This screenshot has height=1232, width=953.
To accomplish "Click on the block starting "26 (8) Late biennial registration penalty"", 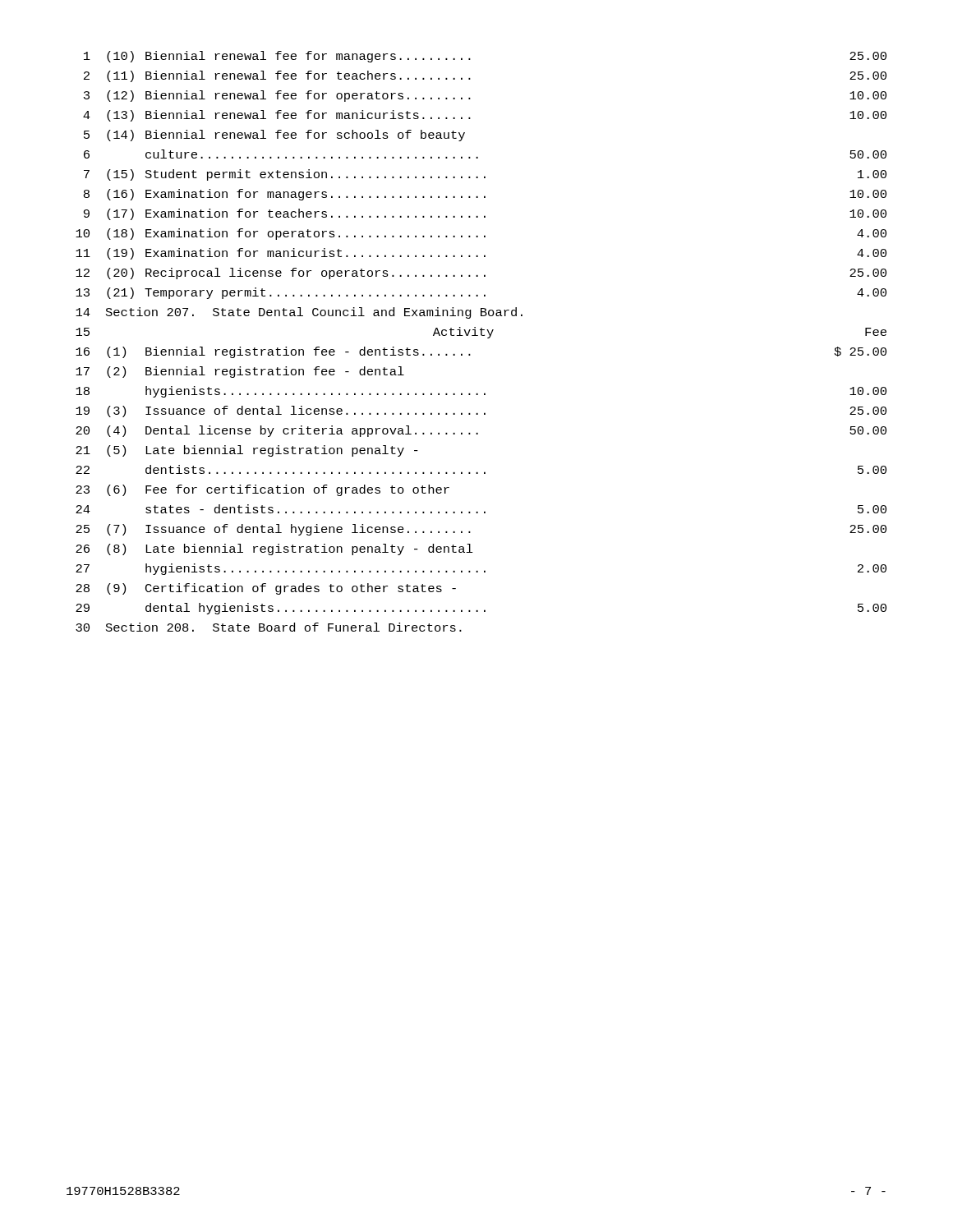I will click(444, 549).
